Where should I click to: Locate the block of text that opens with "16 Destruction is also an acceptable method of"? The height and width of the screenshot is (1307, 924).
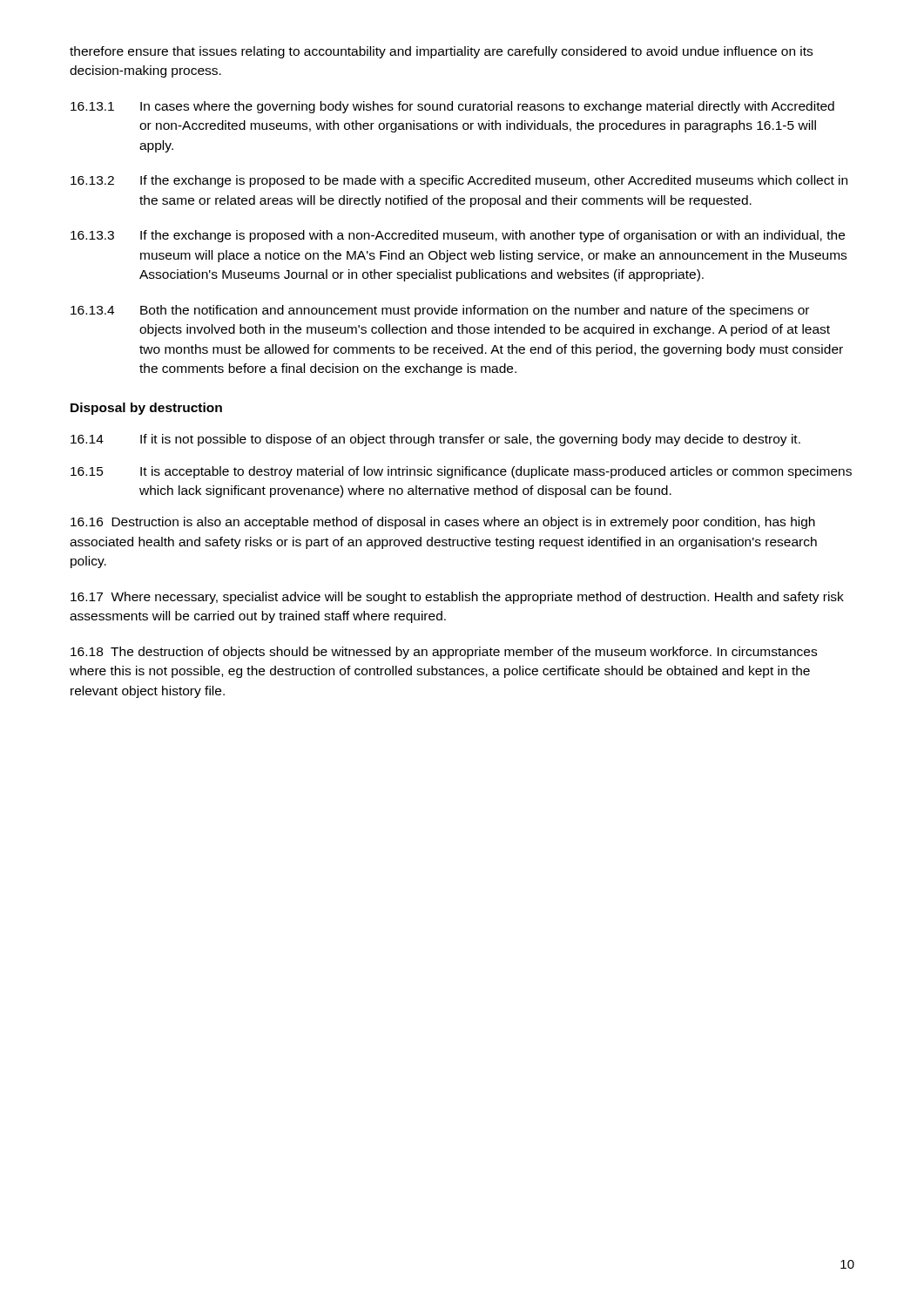444,541
